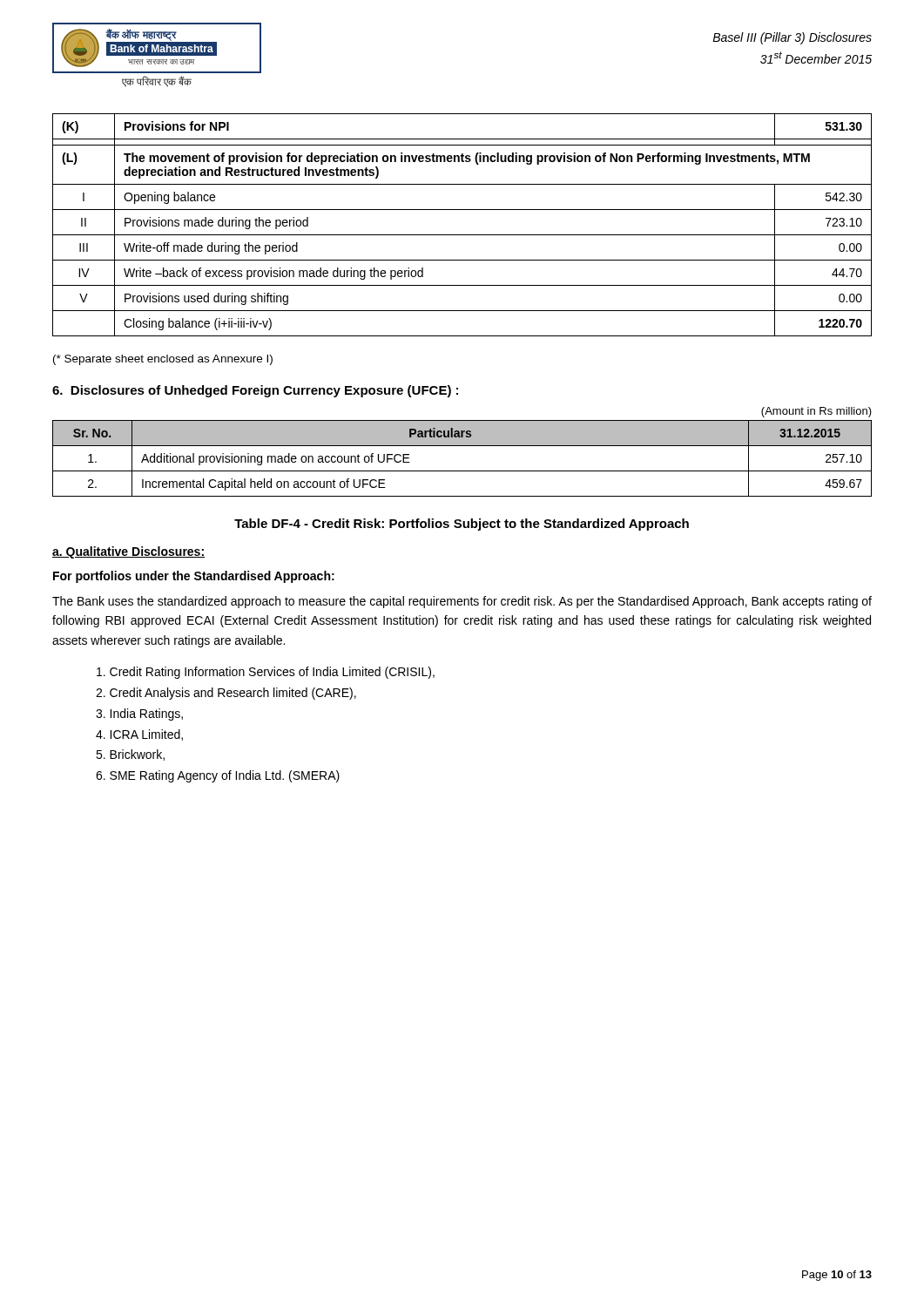The height and width of the screenshot is (1307, 924).
Task: Locate the table with the text "Sr. No."
Action: (462, 458)
